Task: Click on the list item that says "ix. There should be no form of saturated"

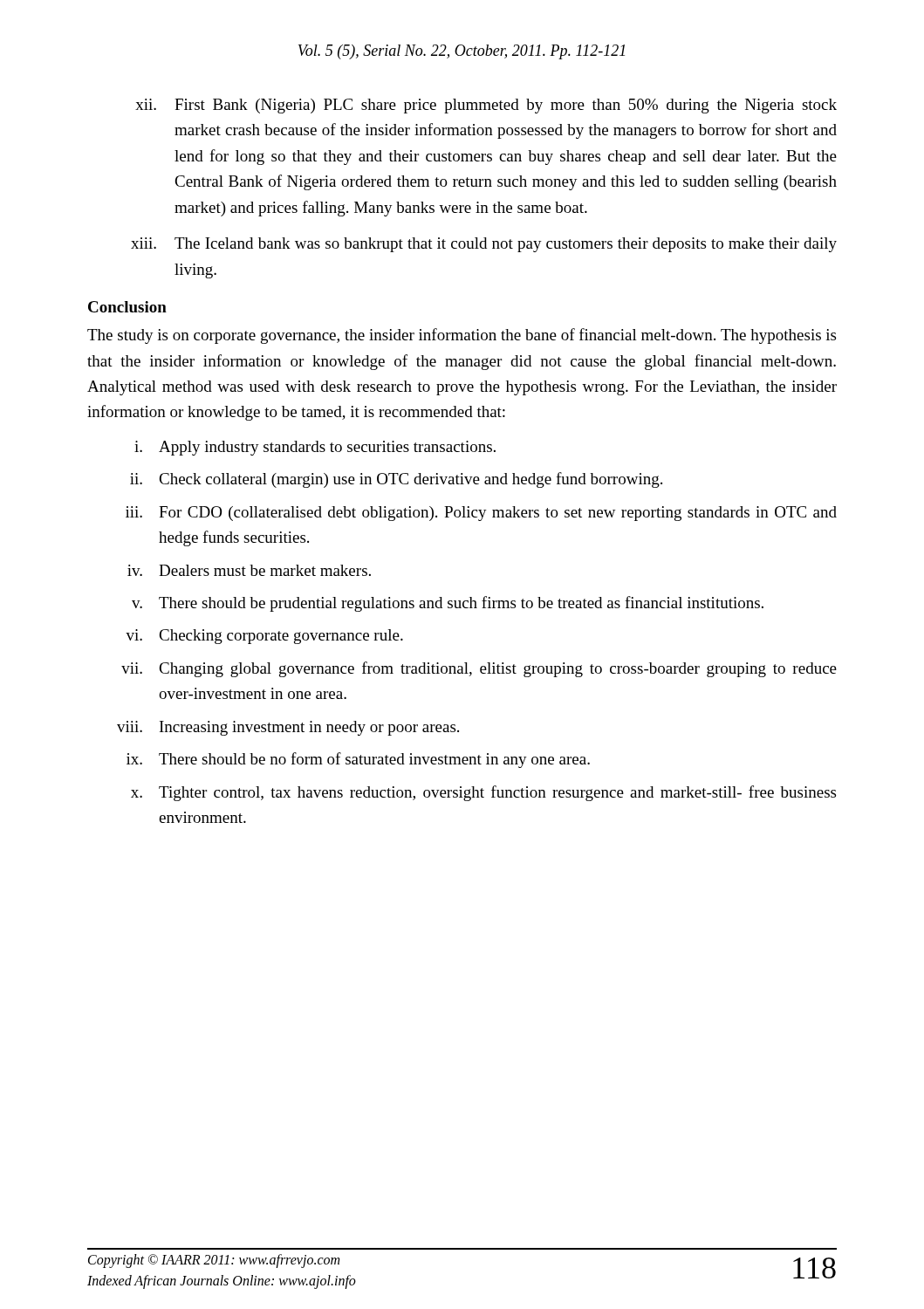Action: coord(462,759)
